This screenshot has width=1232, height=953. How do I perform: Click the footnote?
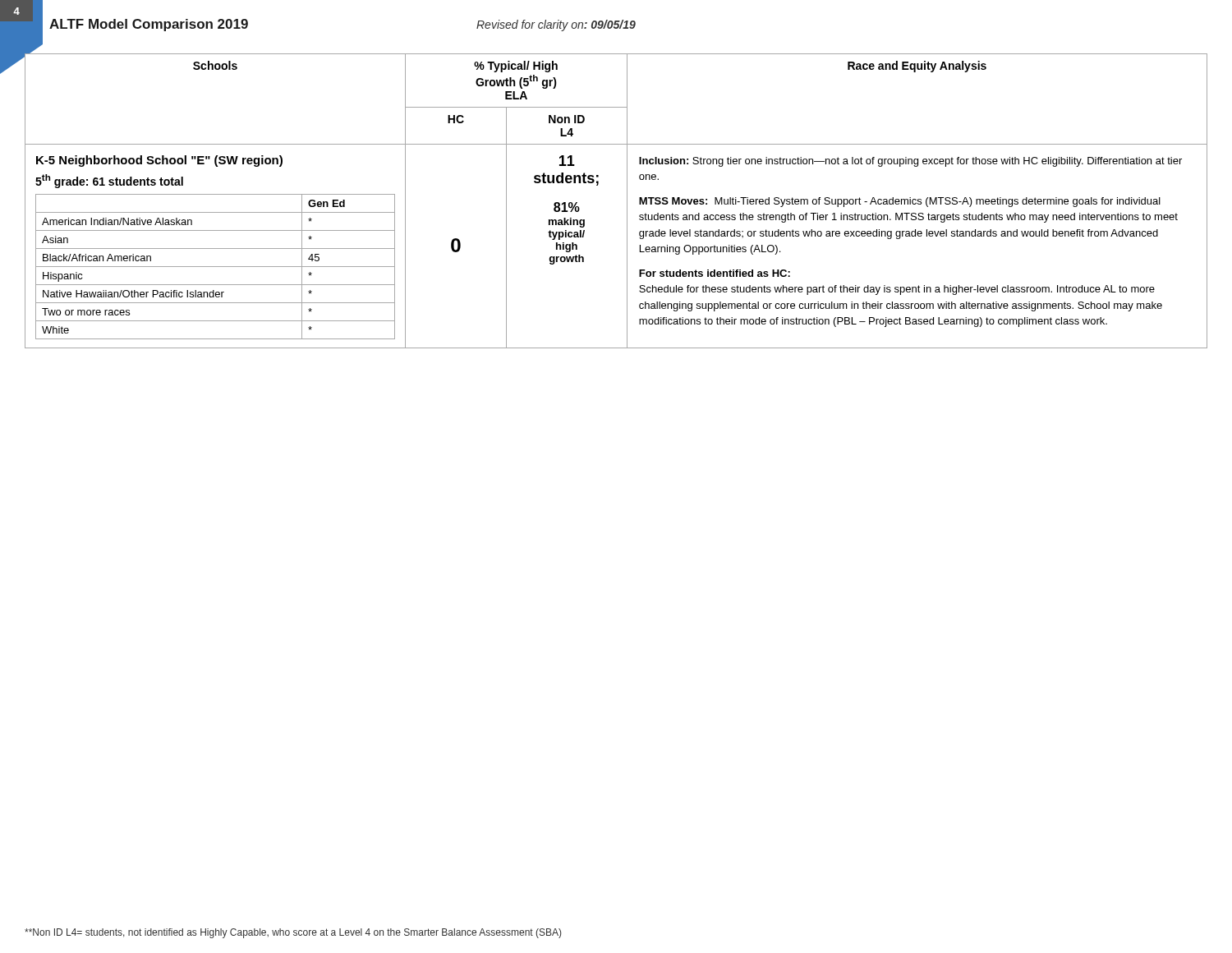pyautogui.click(x=293, y=932)
